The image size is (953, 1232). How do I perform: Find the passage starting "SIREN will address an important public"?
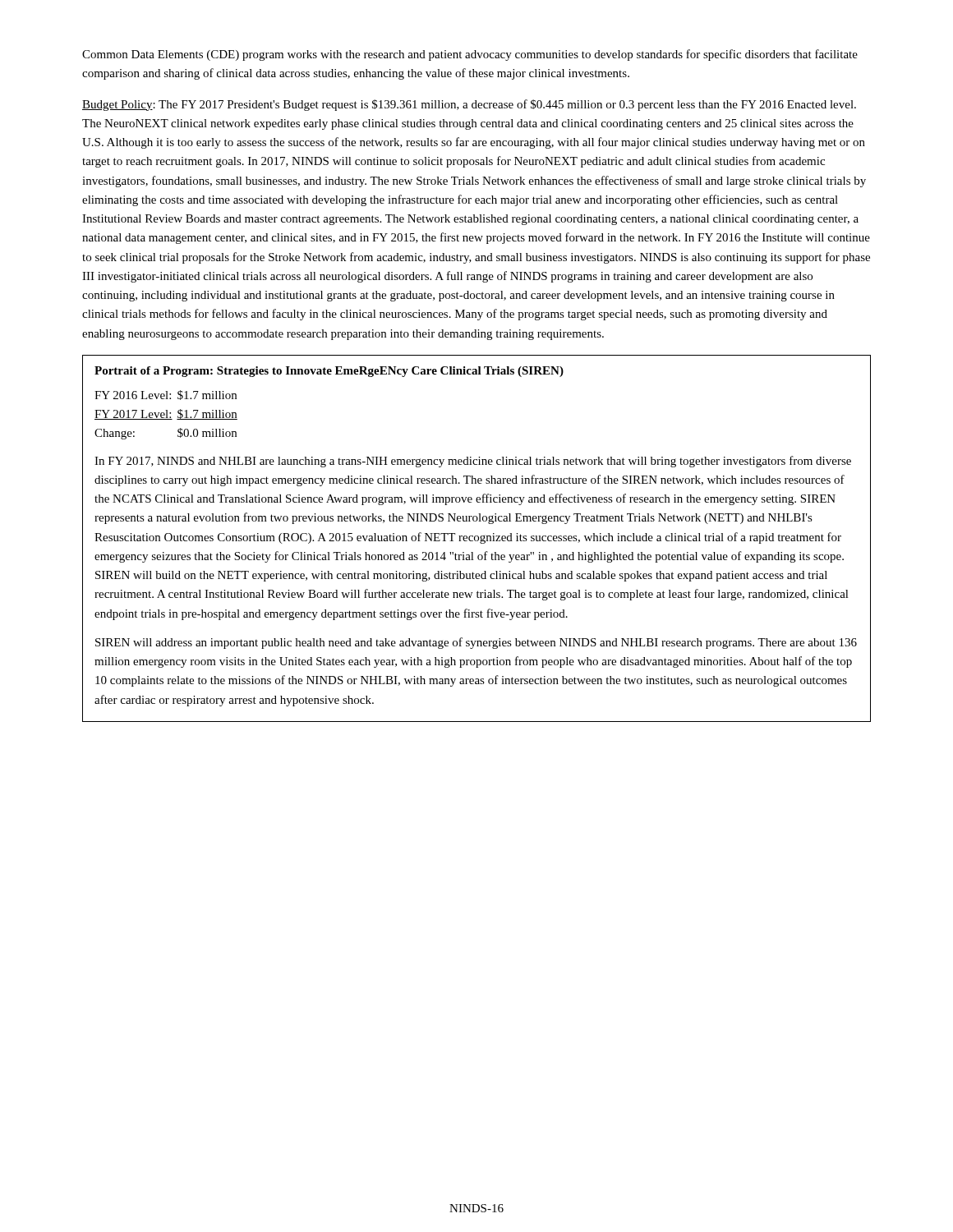(x=476, y=671)
